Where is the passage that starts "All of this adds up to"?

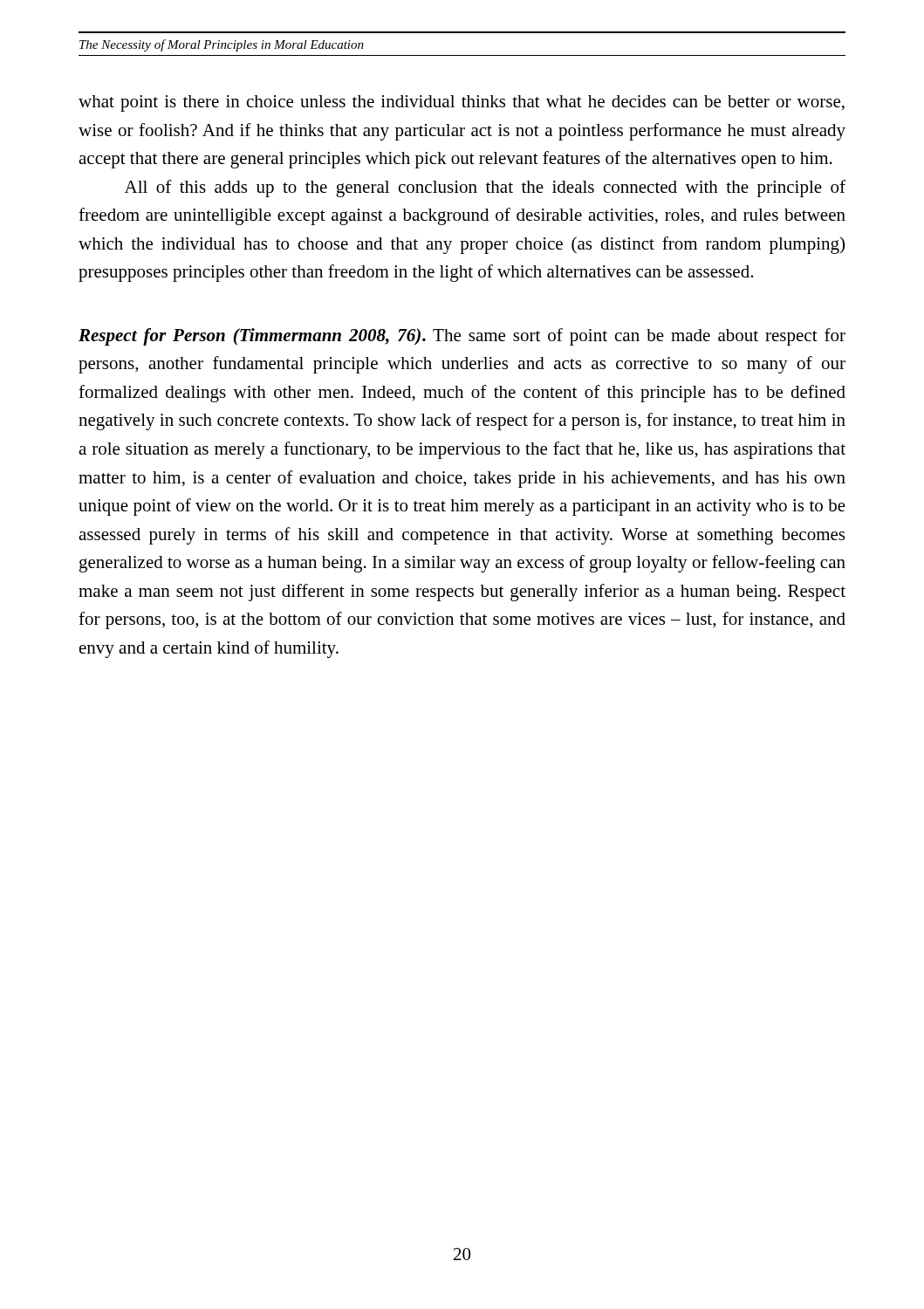click(462, 229)
